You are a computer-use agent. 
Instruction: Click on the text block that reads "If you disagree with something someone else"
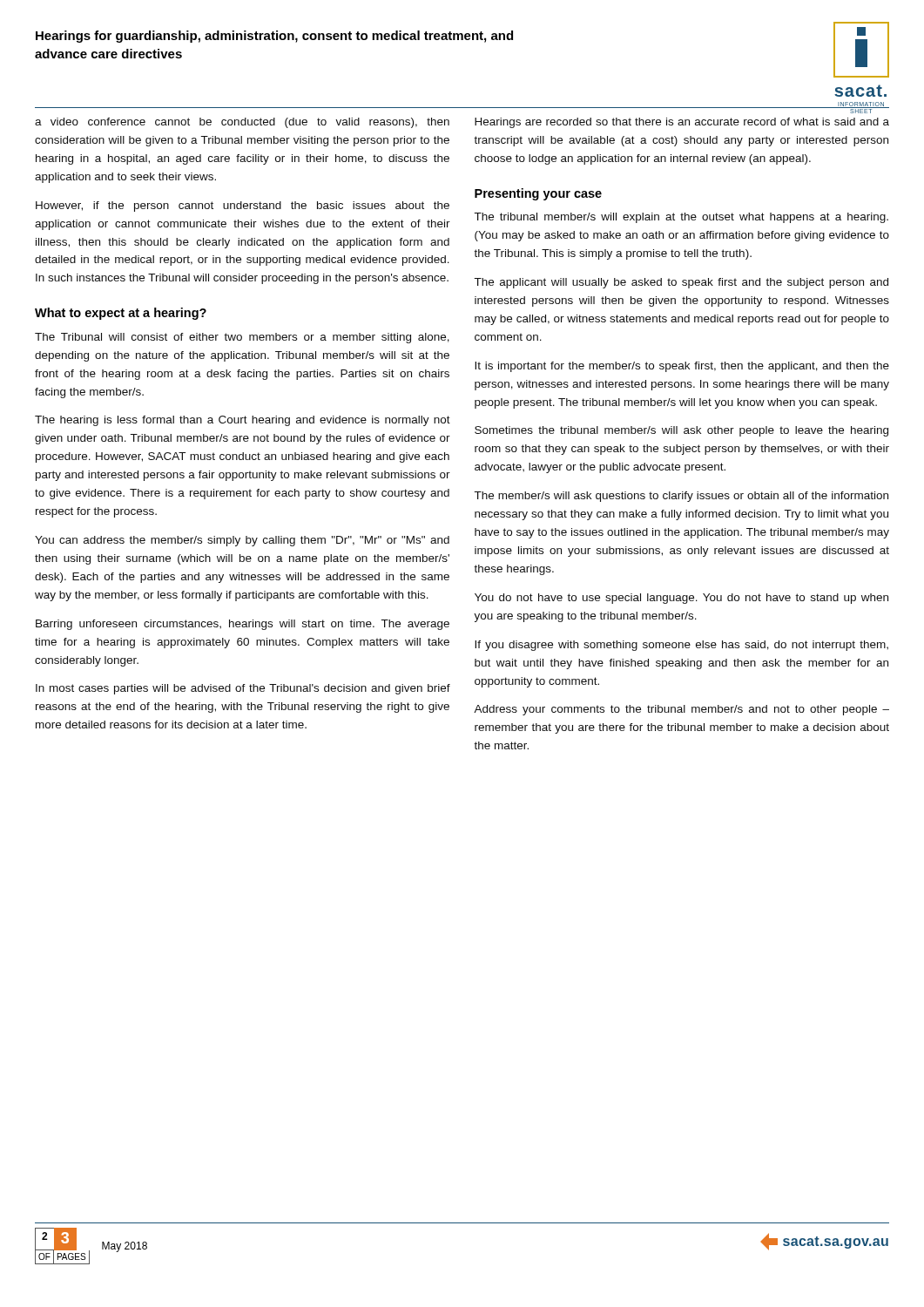[682, 662]
